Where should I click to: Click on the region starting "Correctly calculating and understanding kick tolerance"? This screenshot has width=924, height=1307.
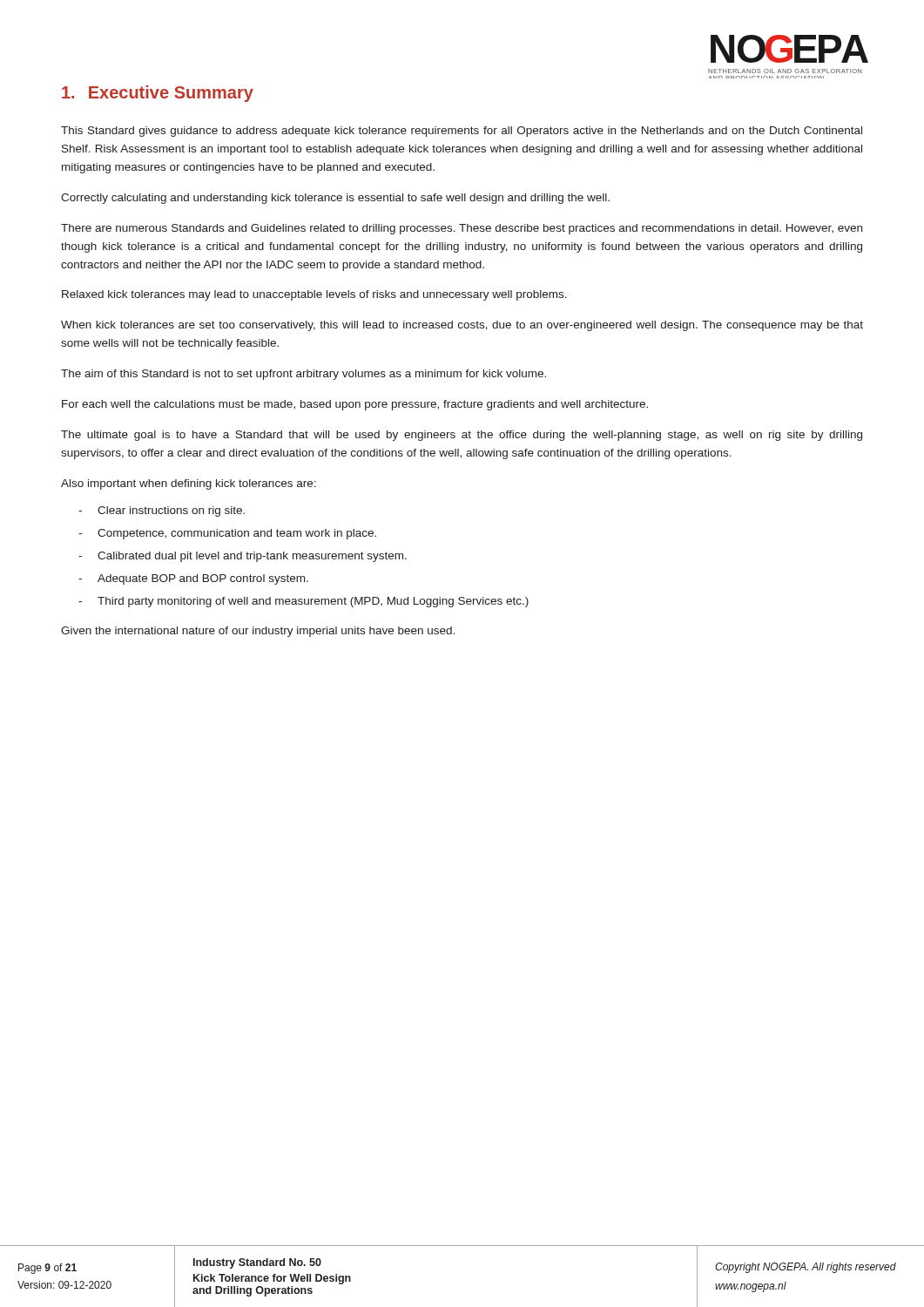click(336, 197)
